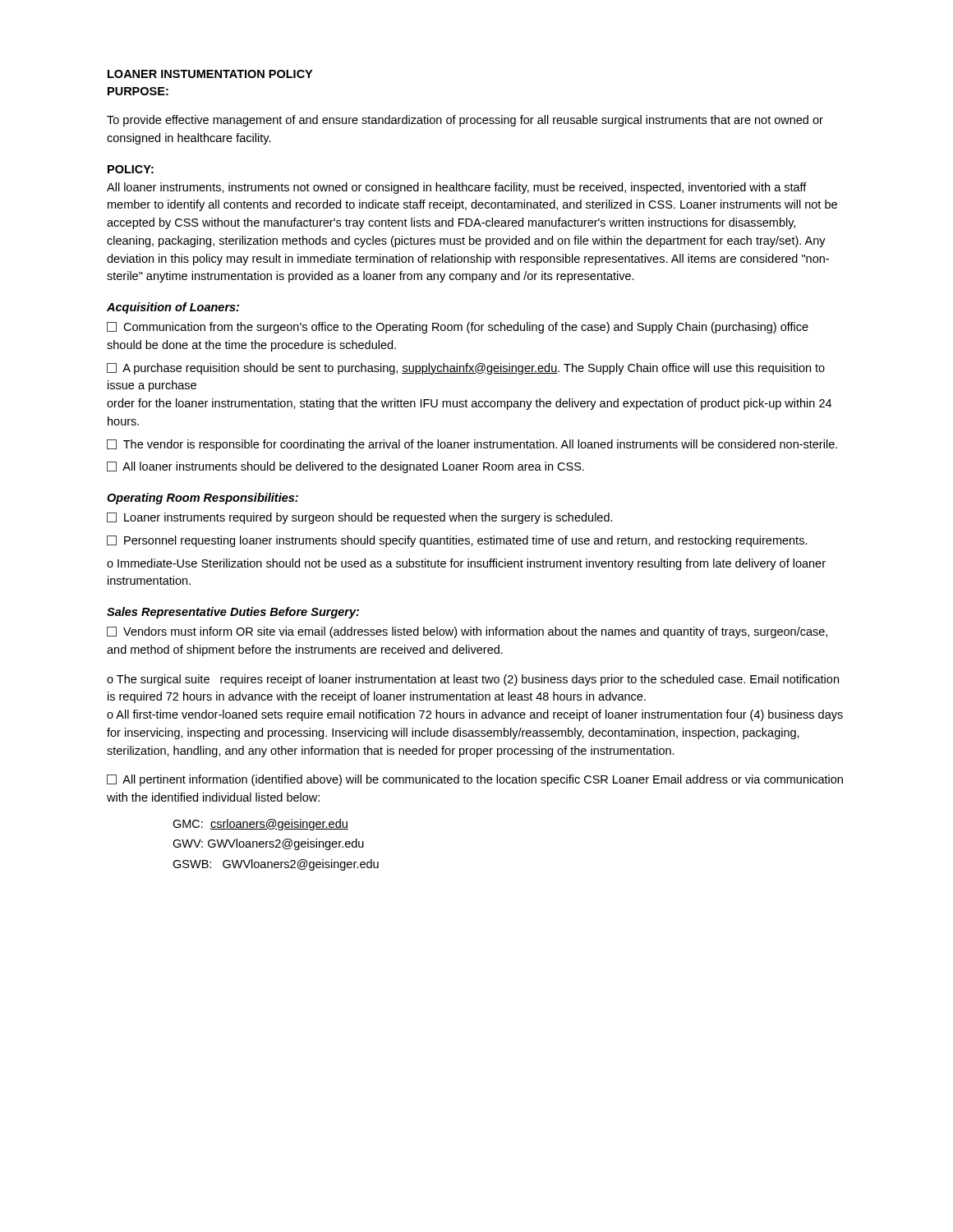Where is the passage that starts "Communication from the surgeon's office to the"?
The width and height of the screenshot is (953, 1232).
coord(458,336)
